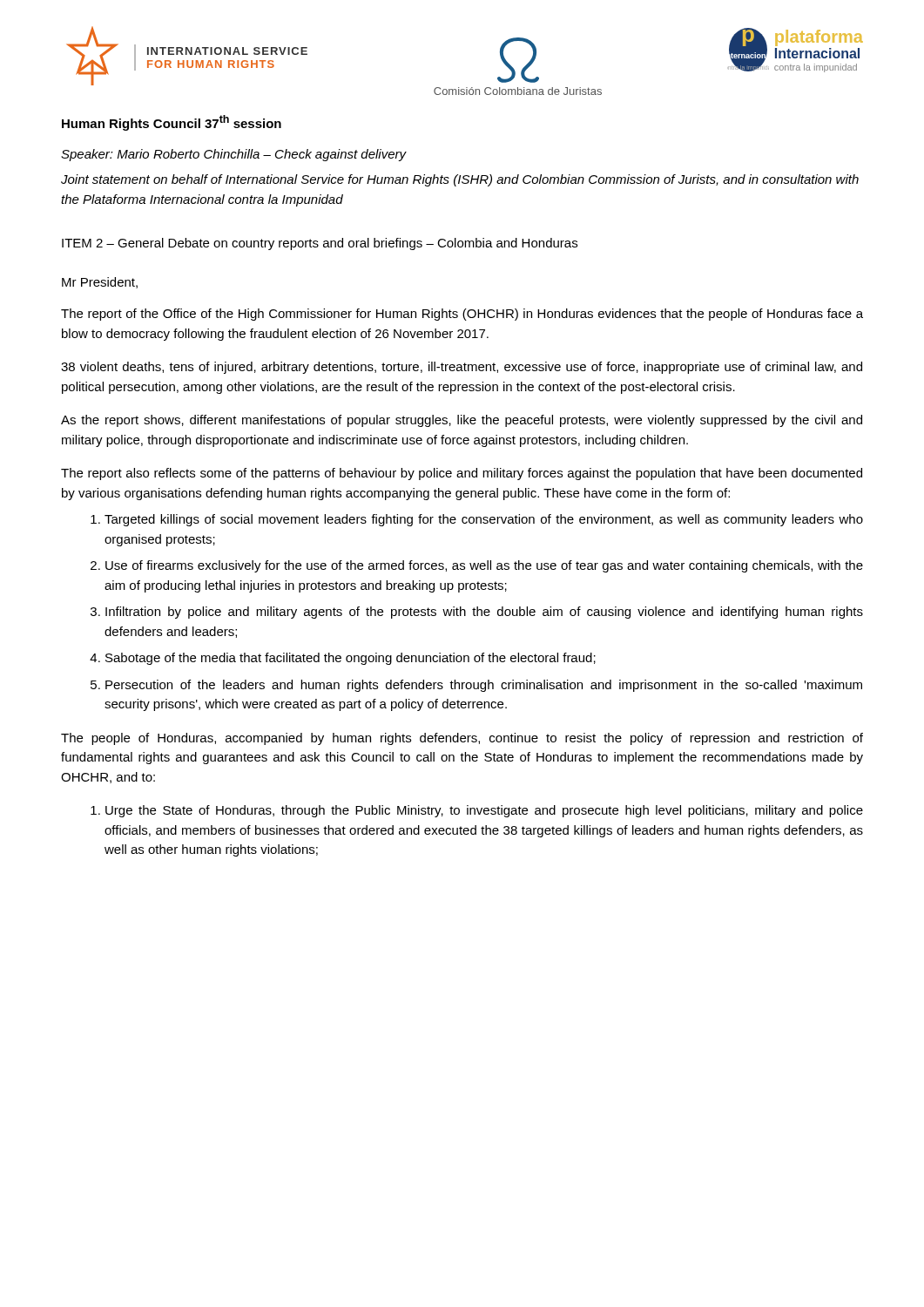
Task: Locate the block of text that opens with "ITEM 2 – General"
Action: click(319, 243)
